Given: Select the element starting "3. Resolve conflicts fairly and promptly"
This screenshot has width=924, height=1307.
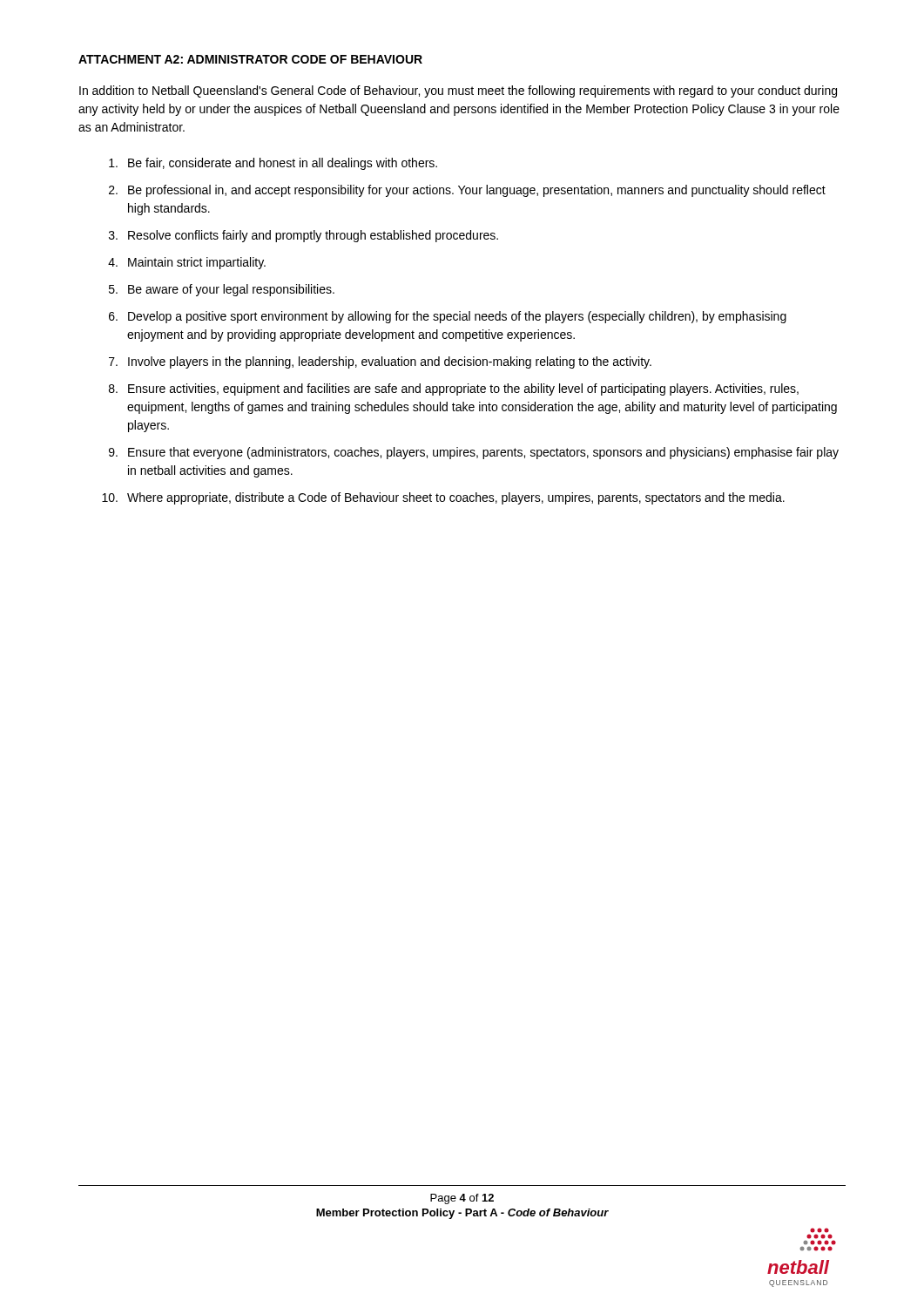Looking at the screenshot, I should click(466, 236).
